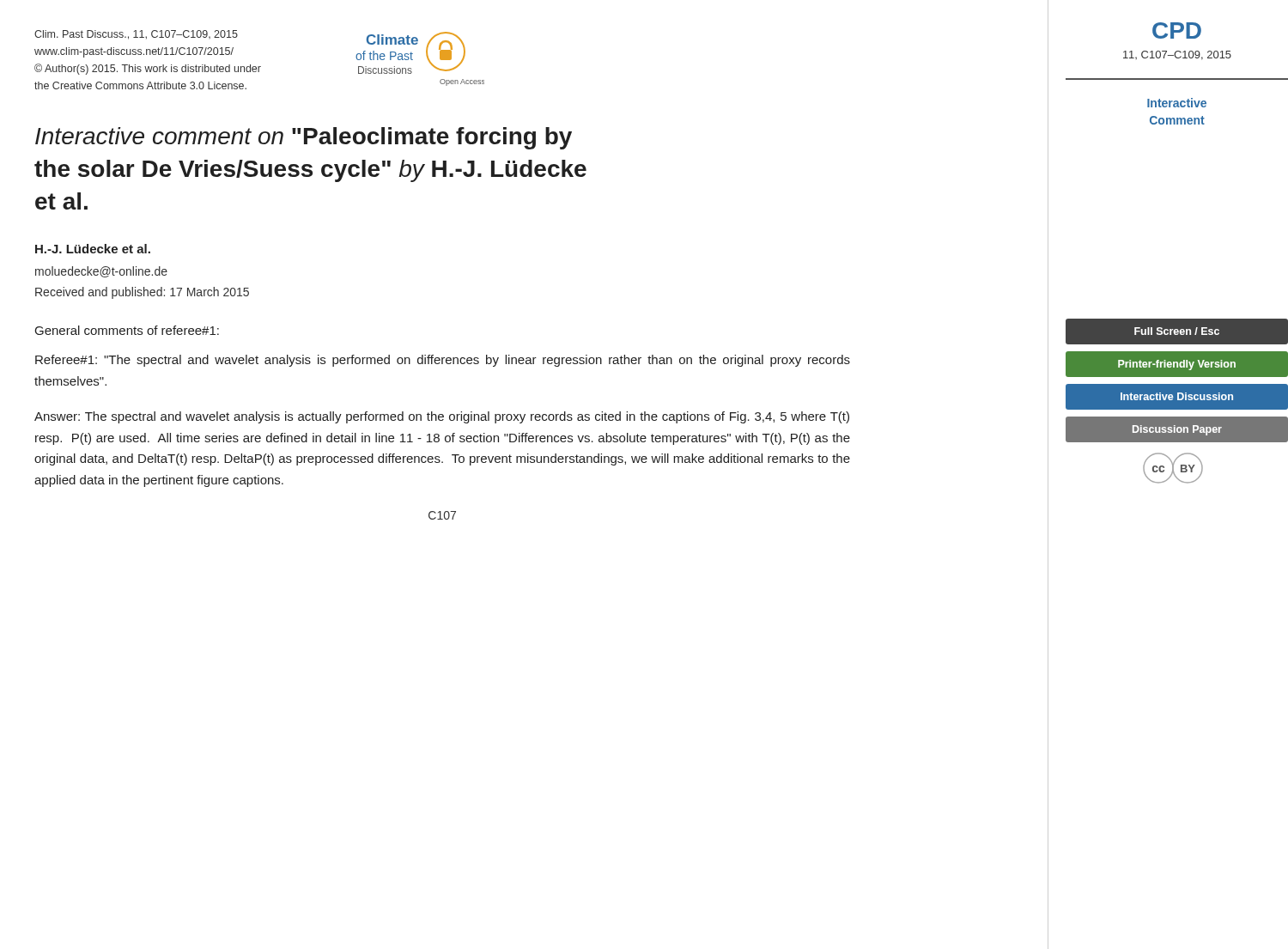
Task: Click on the text starting "H.-J. Lüdecke et al."
Action: 93,249
